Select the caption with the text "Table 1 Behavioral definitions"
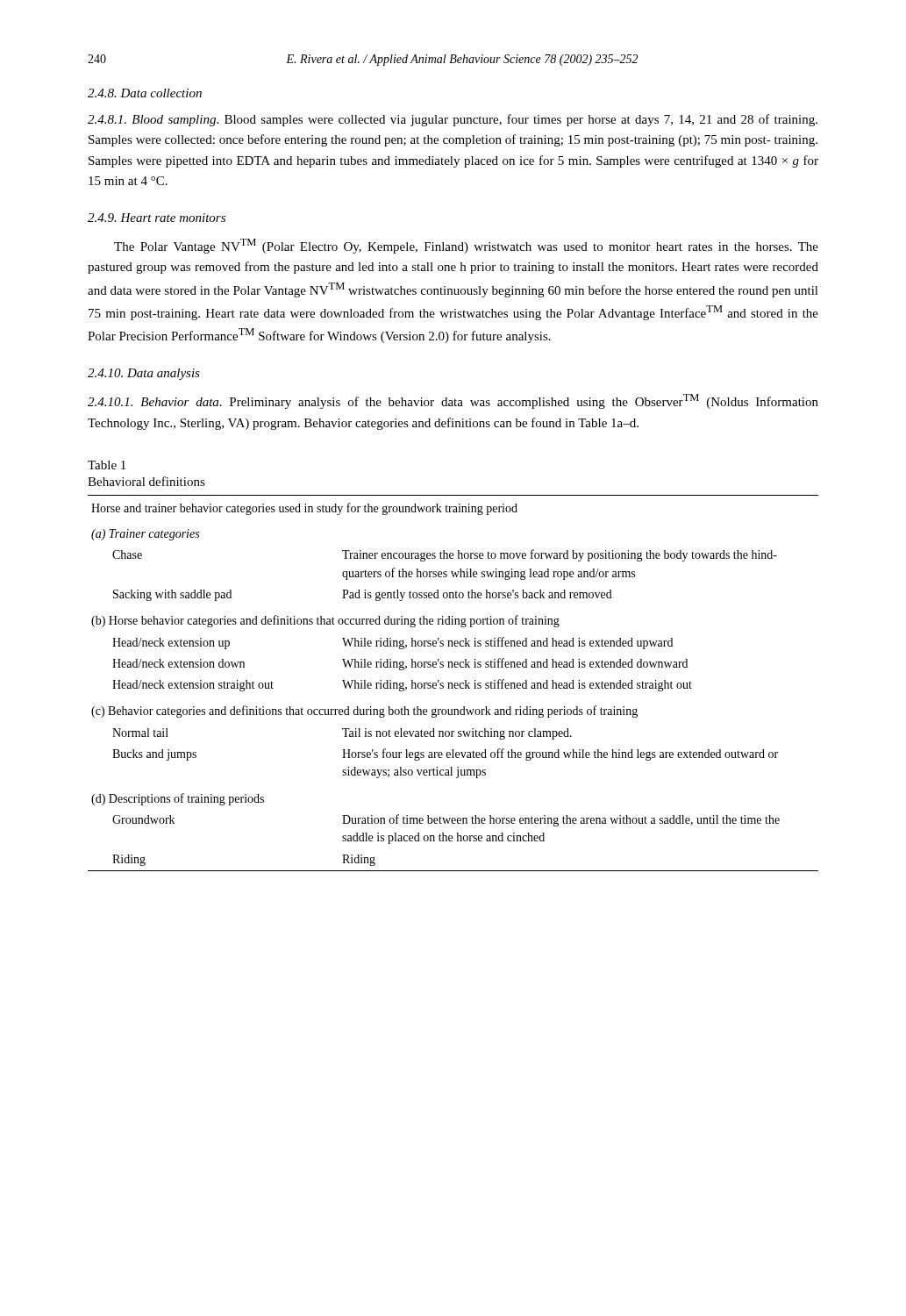 point(107,465)
